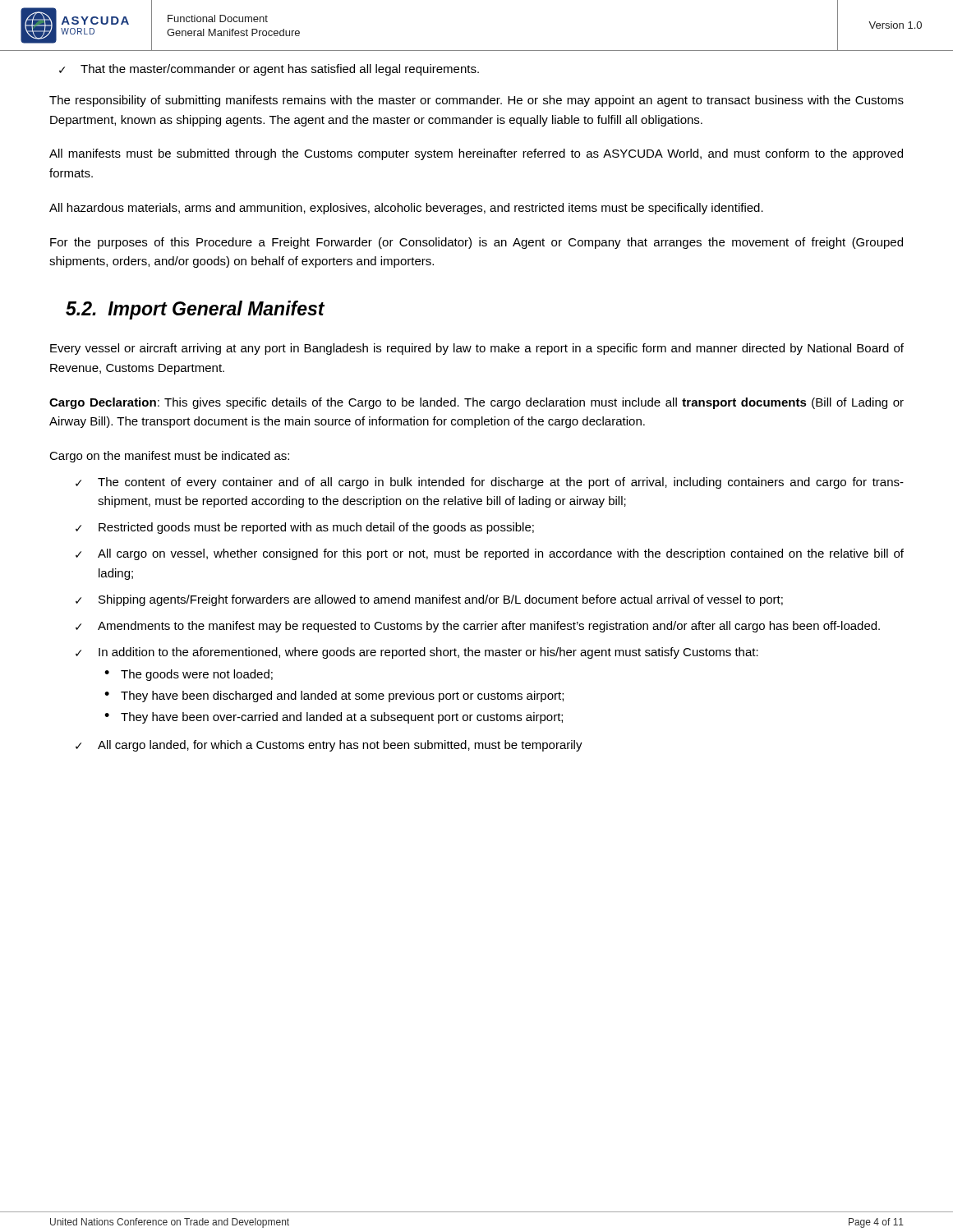Click the passage that begins "All hazardous materials, arms and ammunition, explosives,"
The image size is (953, 1232).
(x=407, y=207)
